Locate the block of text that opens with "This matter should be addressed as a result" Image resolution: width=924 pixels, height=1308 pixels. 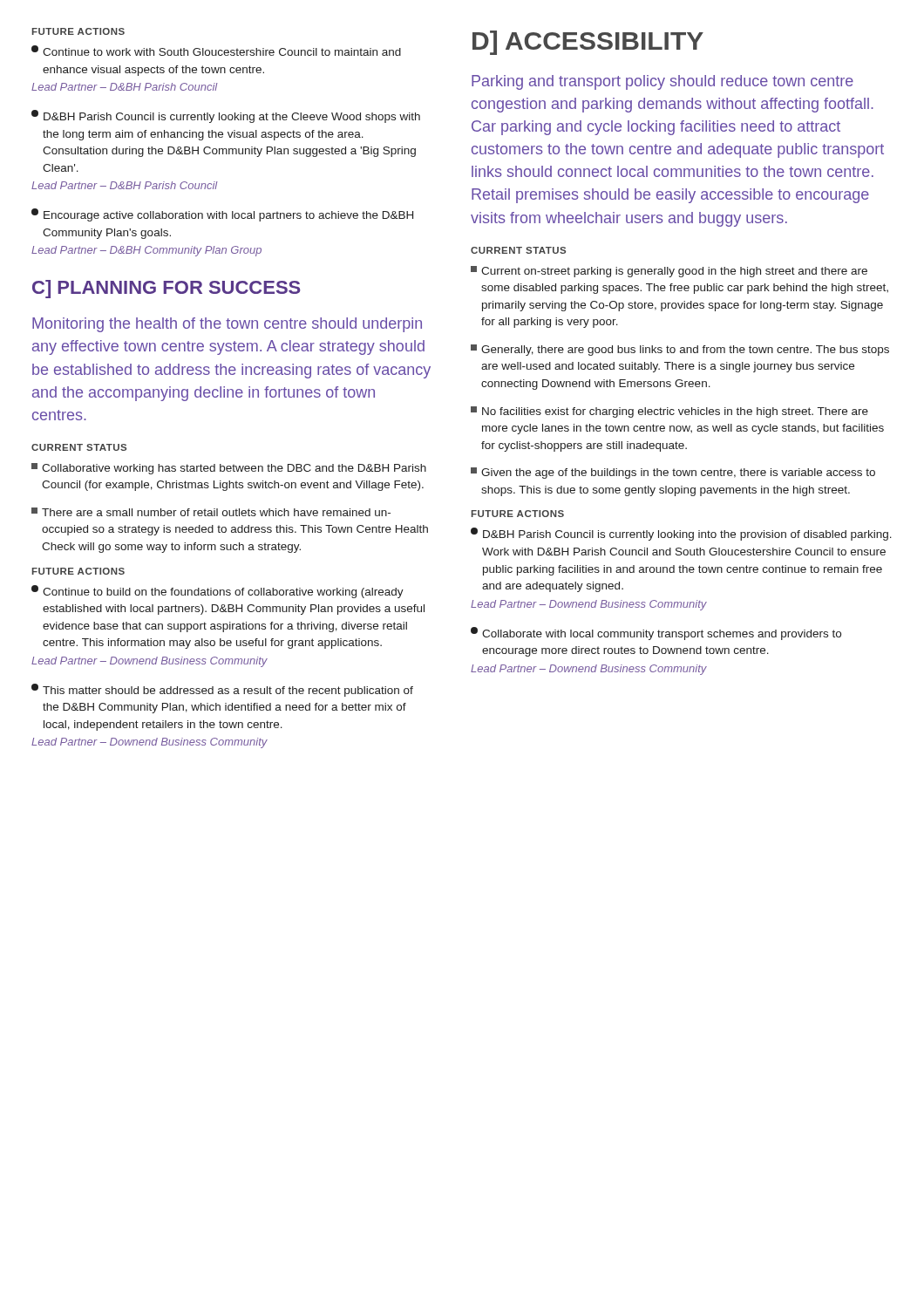point(232,716)
